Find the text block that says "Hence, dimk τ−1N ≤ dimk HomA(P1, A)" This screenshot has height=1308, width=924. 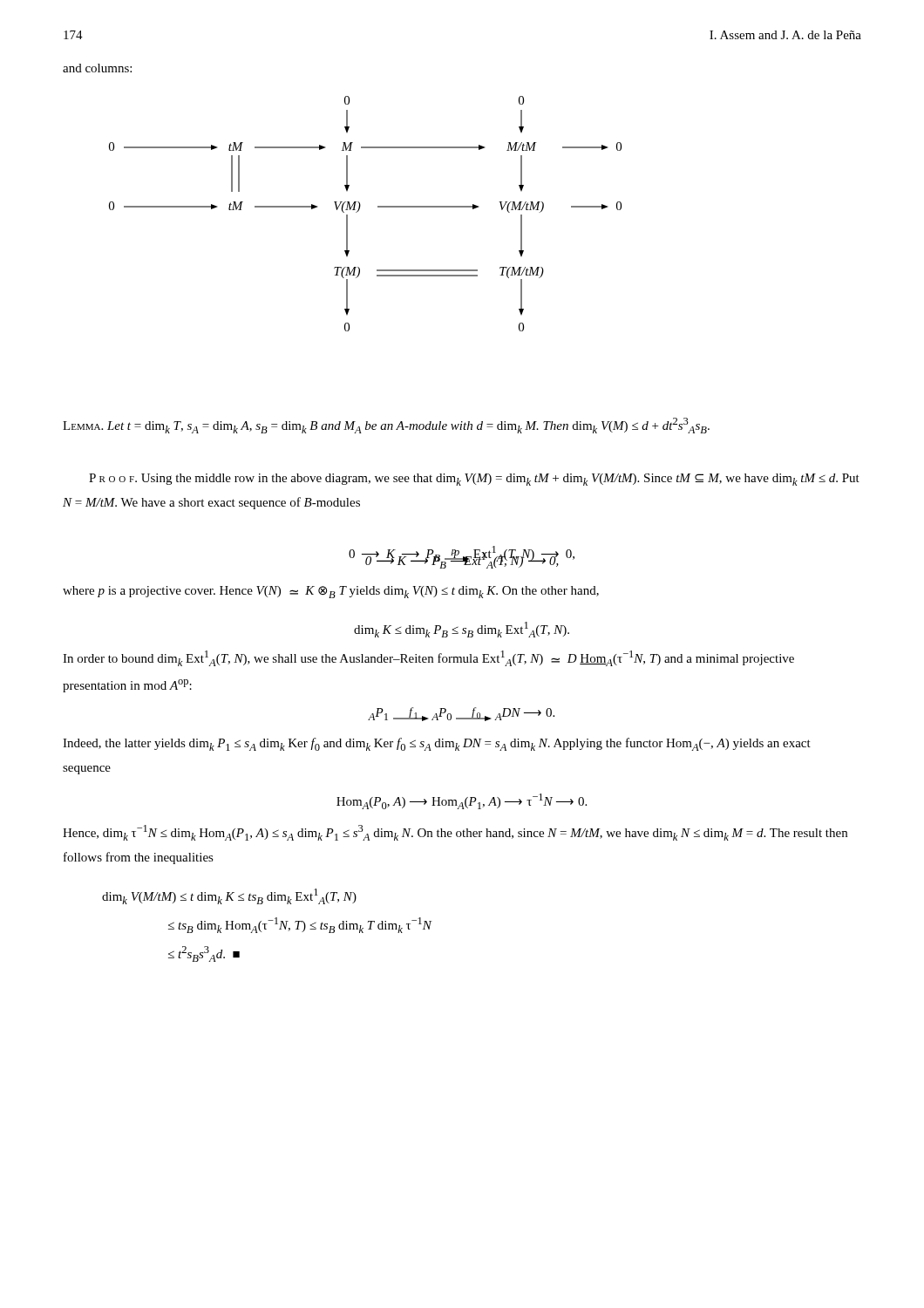(x=455, y=843)
